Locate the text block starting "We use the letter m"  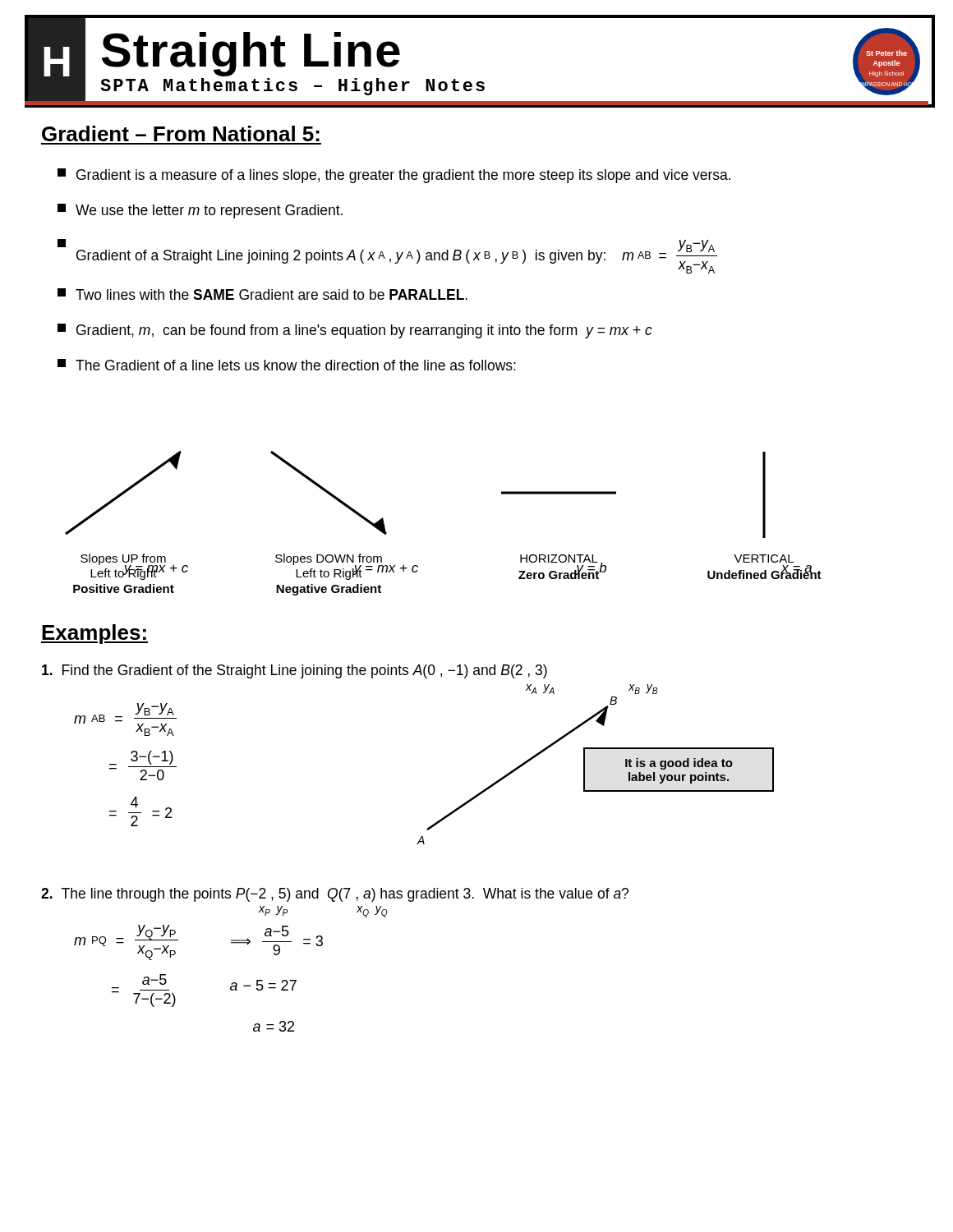click(201, 210)
